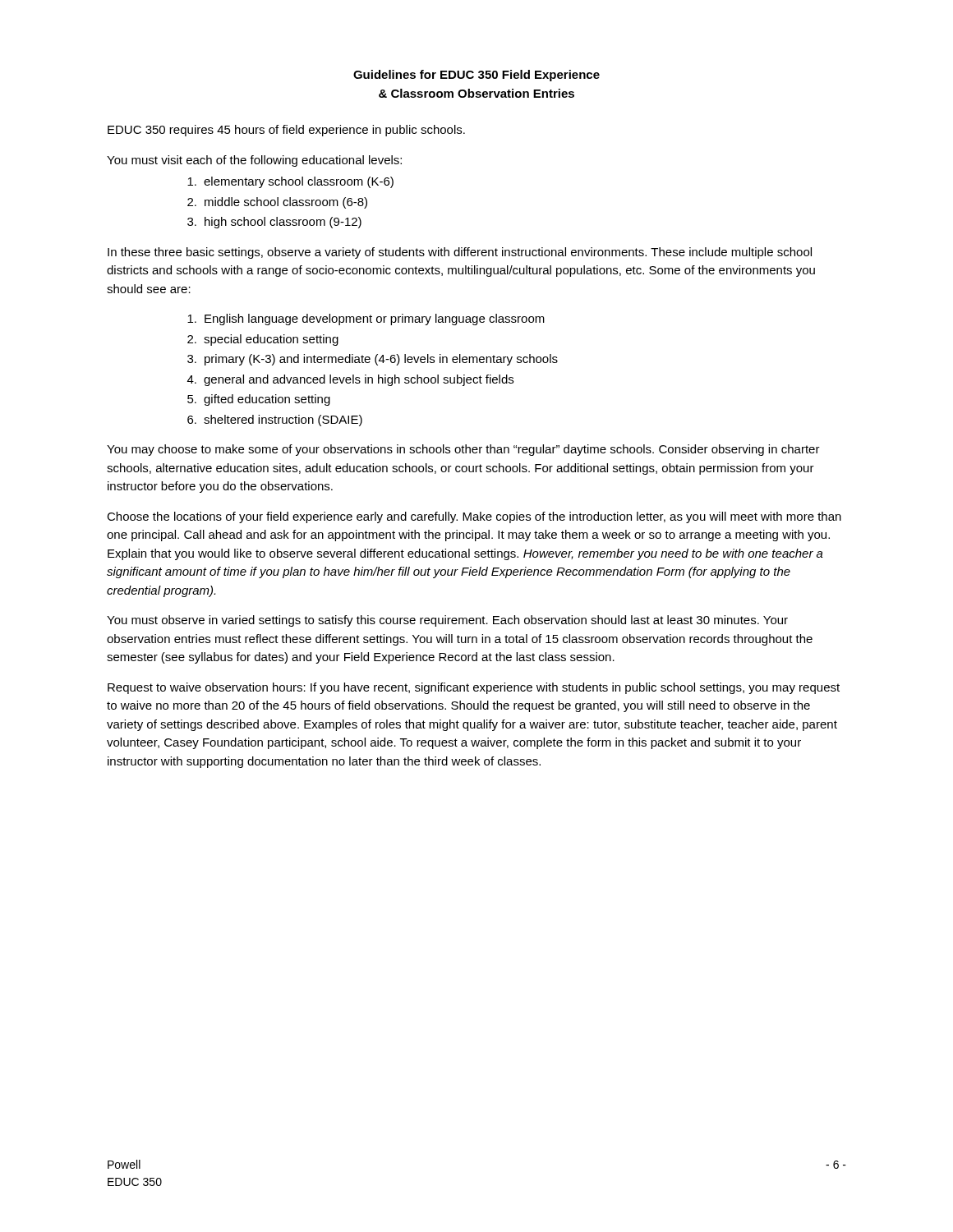The height and width of the screenshot is (1232, 953).
Task: Find the text block with the text "Request to waive observation hours:"
Action: (473, 724)
